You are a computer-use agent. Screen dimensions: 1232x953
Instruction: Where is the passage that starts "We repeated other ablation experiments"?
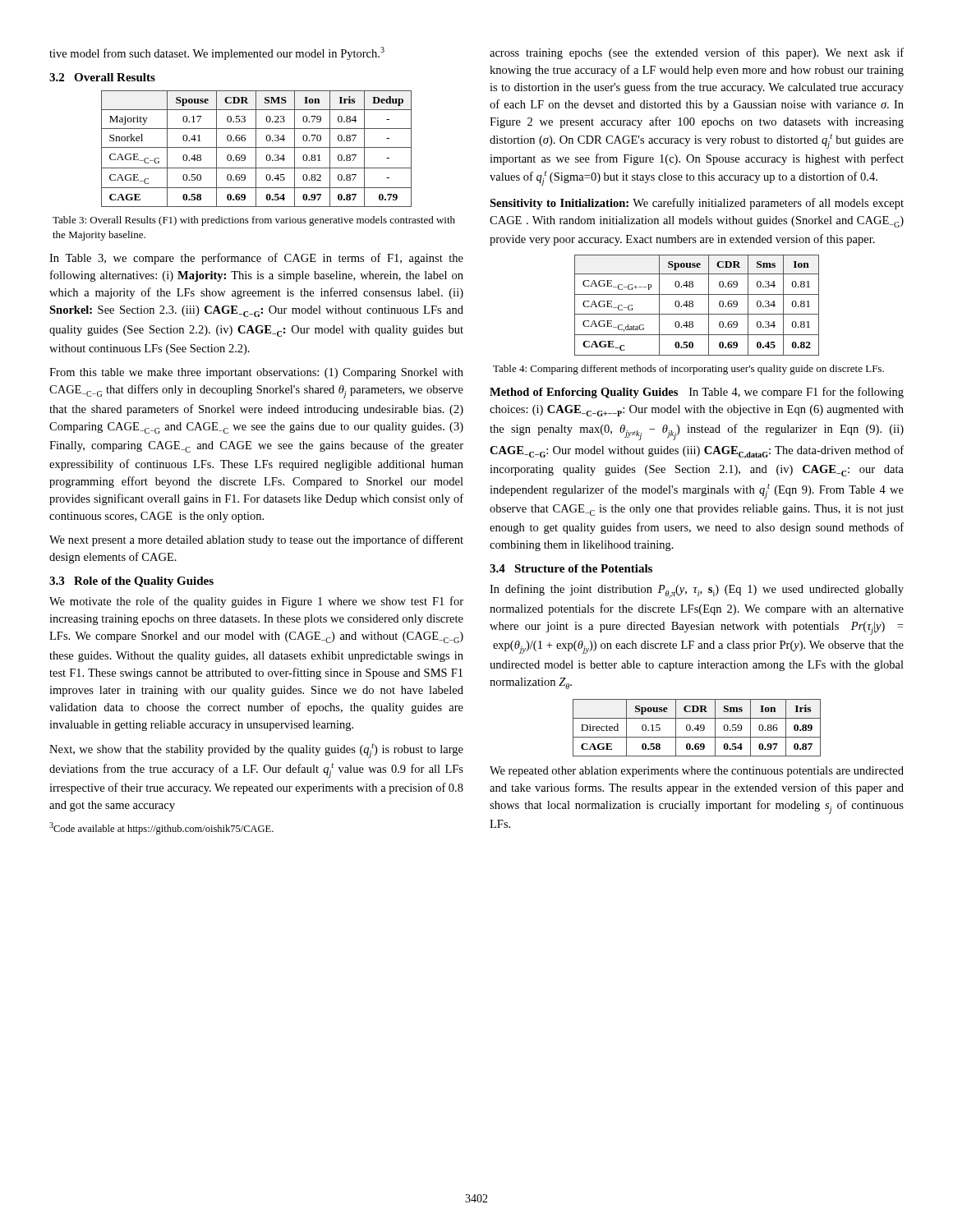coord(697,797)
